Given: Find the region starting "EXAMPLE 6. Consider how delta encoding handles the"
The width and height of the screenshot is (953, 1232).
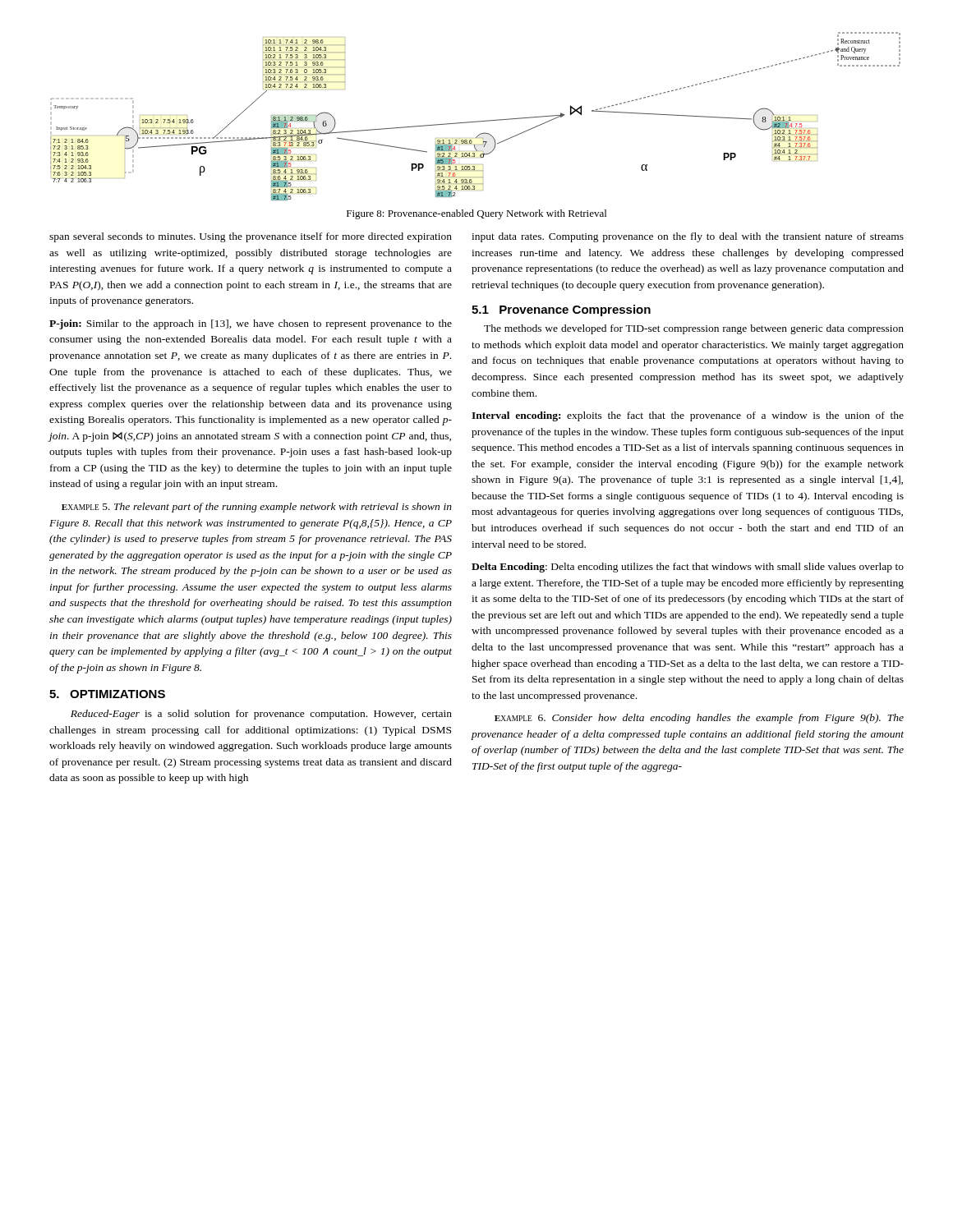Looking at the screenshot, I should tap(688, 742).
